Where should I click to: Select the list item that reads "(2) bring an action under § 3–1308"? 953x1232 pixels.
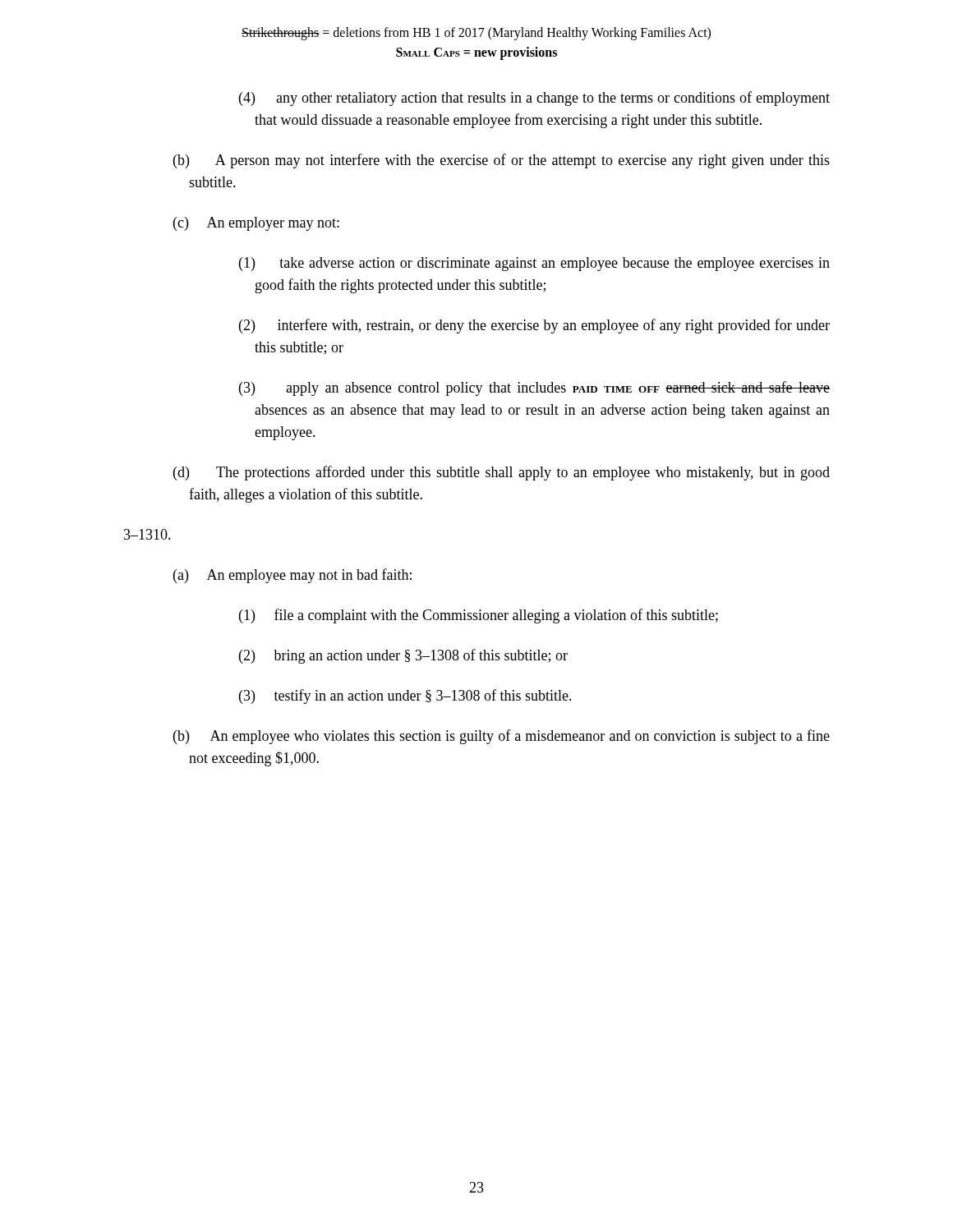pos(403,655)
